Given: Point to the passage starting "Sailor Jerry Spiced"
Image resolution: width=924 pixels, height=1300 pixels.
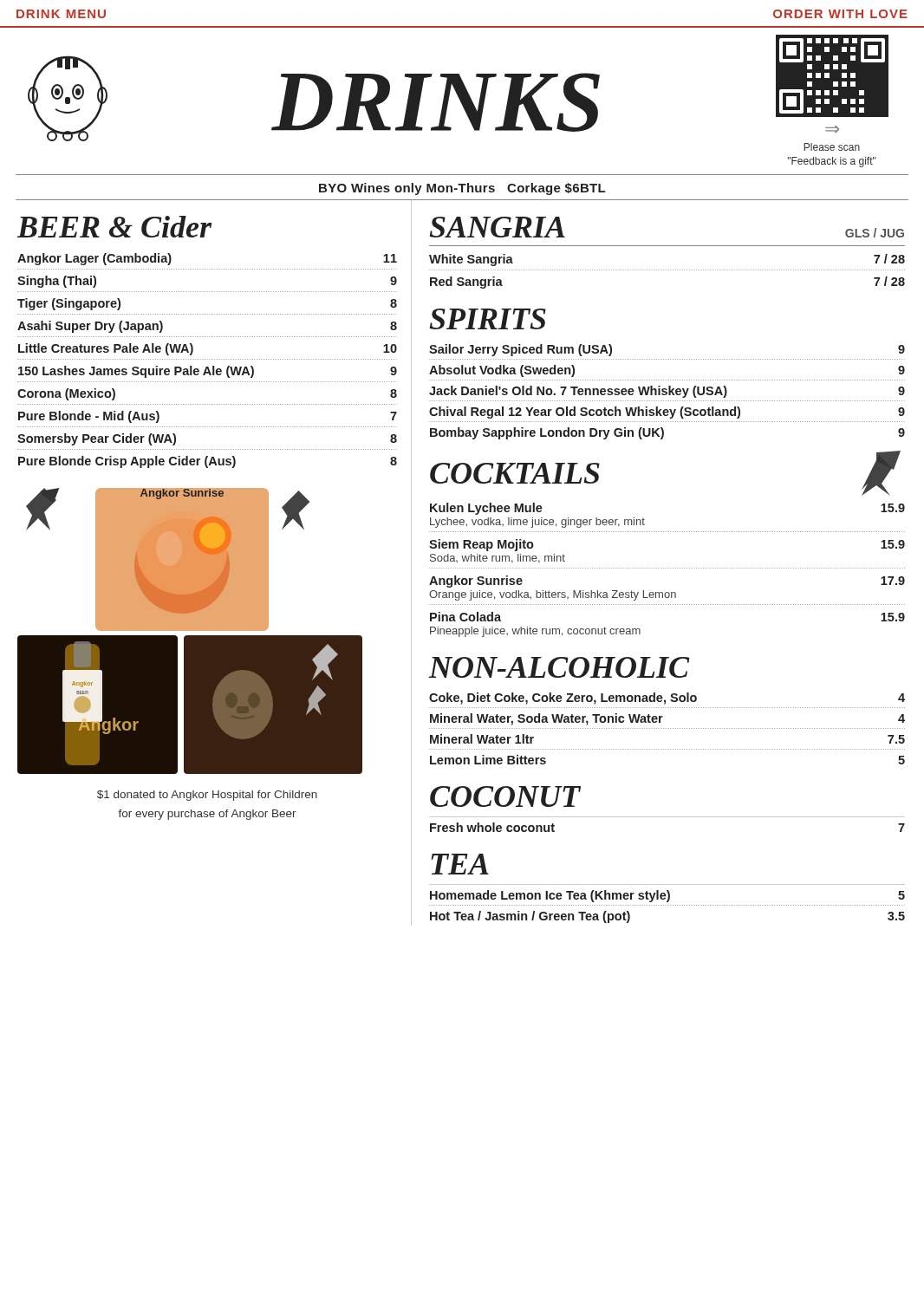Looking at the screenshot, I should 667,349.
